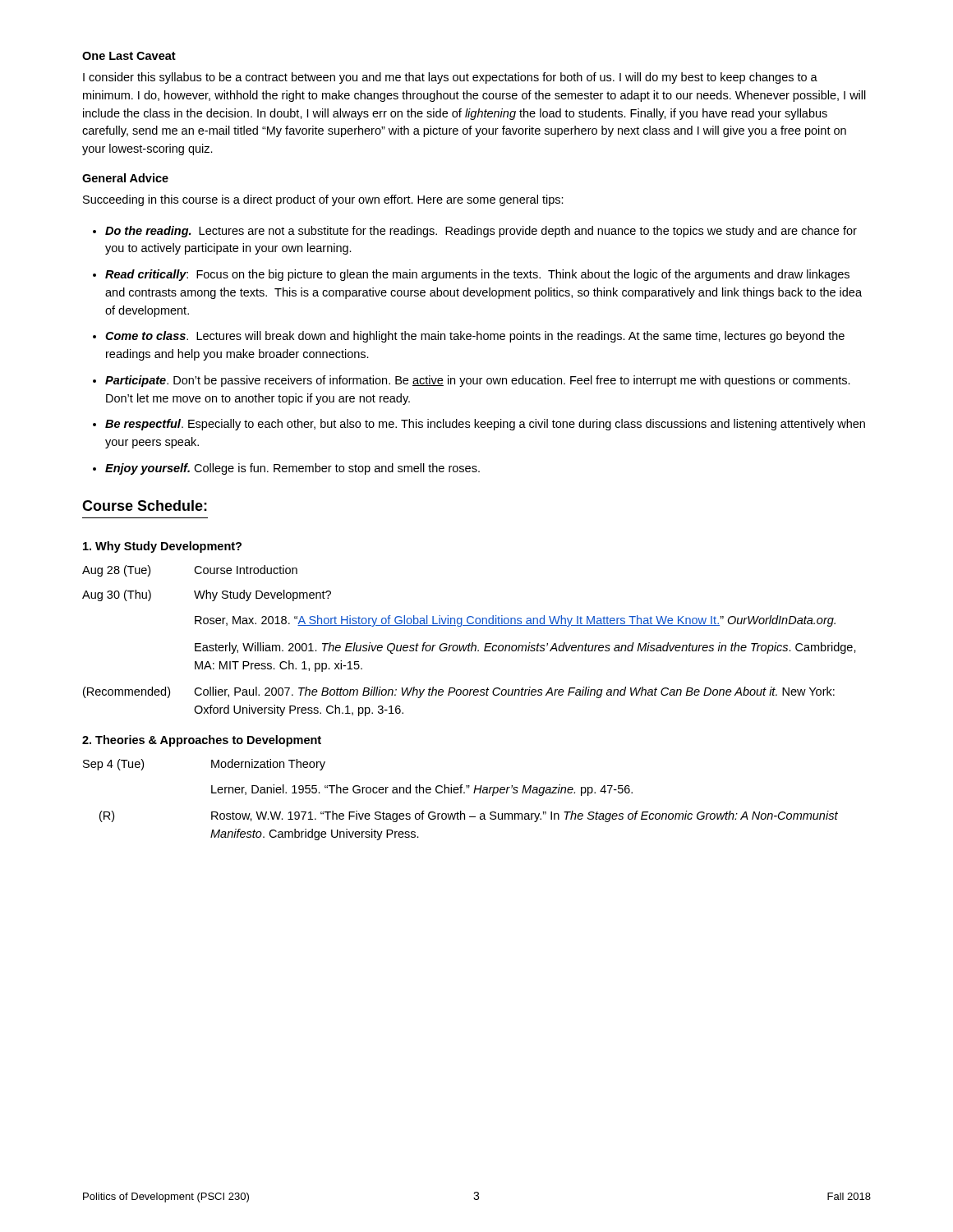
Task: Click on the list item that reads "Come to class. Lectures will"
Action: [475, 345]
